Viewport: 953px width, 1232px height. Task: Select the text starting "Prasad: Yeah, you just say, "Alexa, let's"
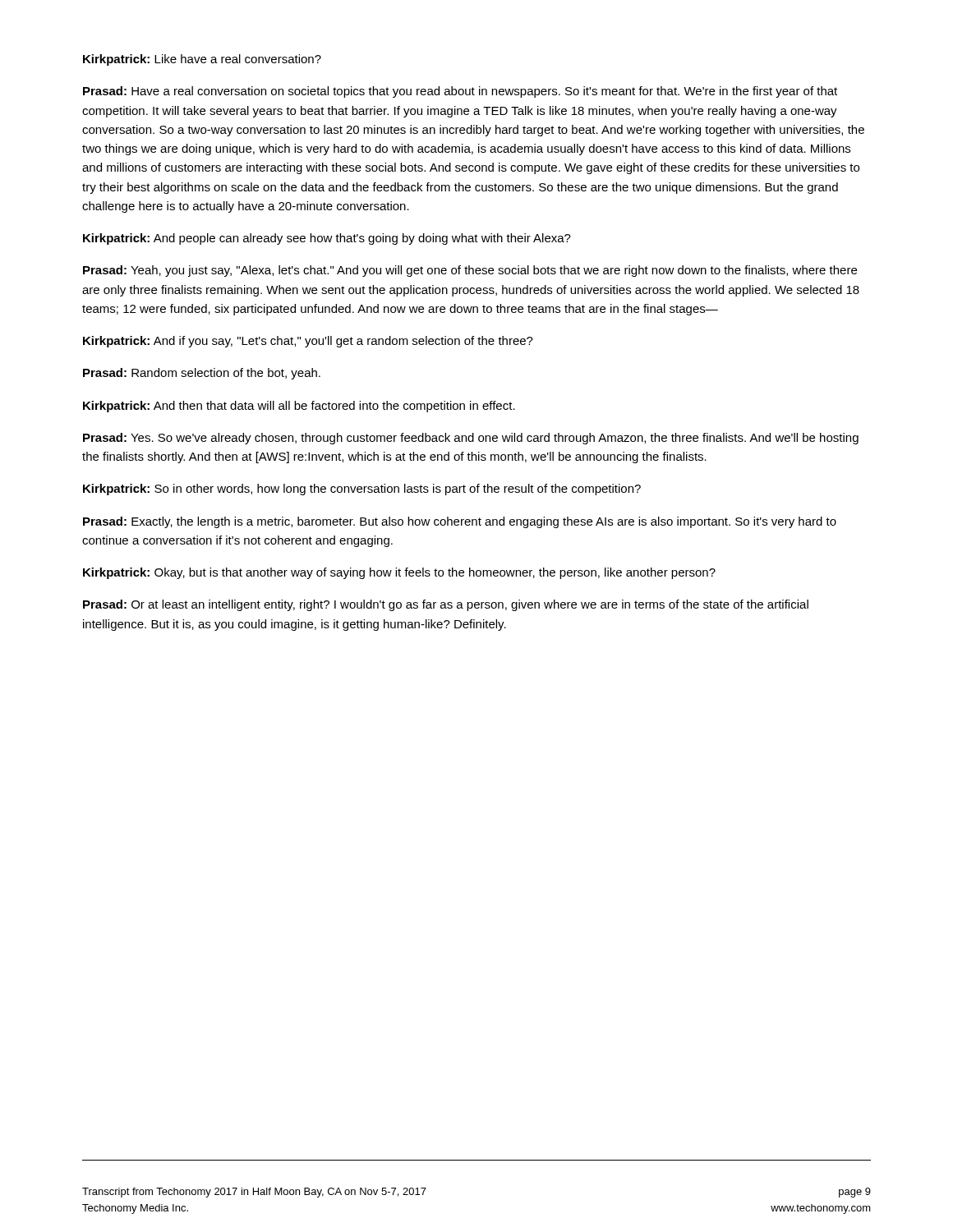[471, 289]
